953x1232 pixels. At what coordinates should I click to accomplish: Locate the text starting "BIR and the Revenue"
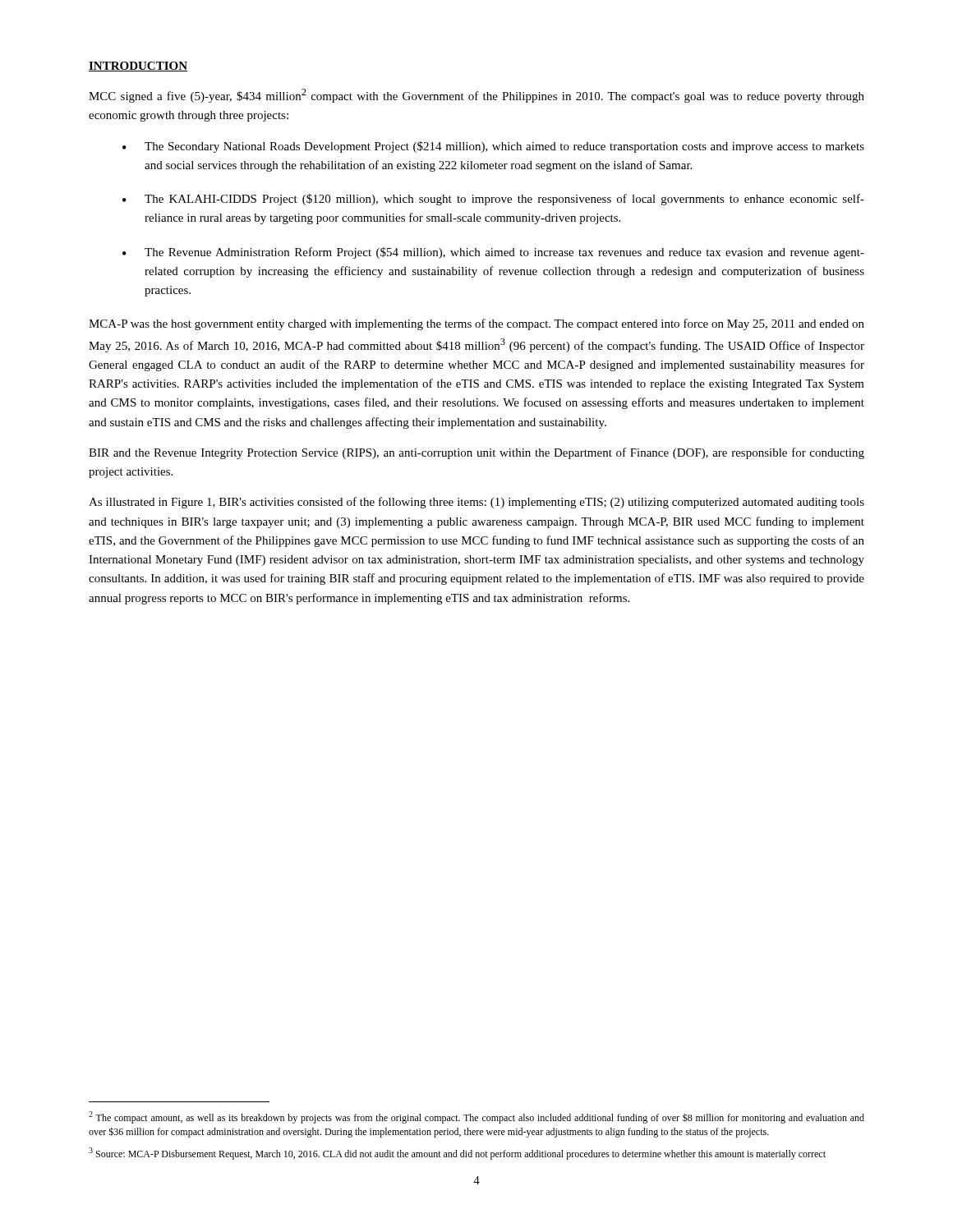(476, 462)
